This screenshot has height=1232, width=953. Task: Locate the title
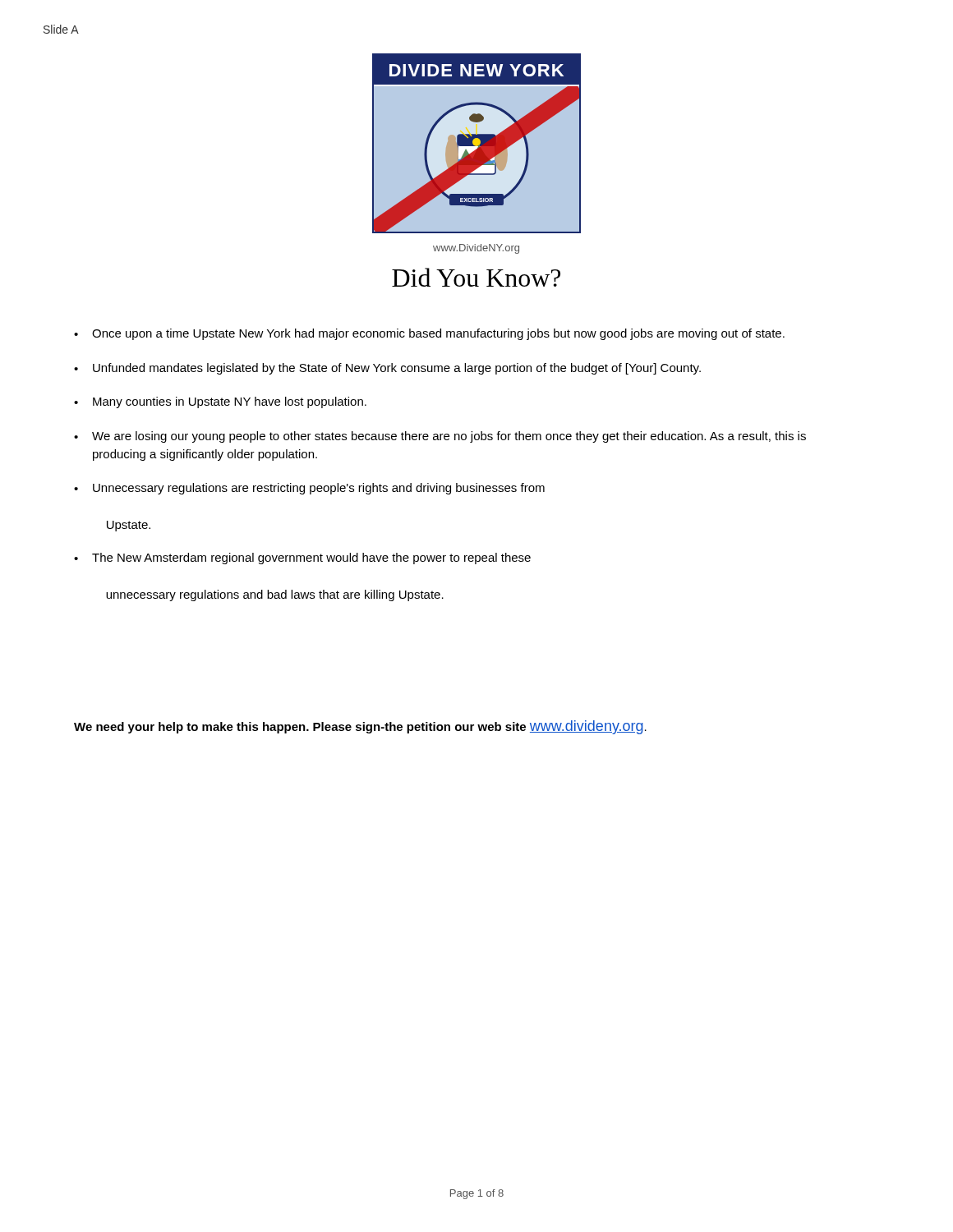pos(476,278)
